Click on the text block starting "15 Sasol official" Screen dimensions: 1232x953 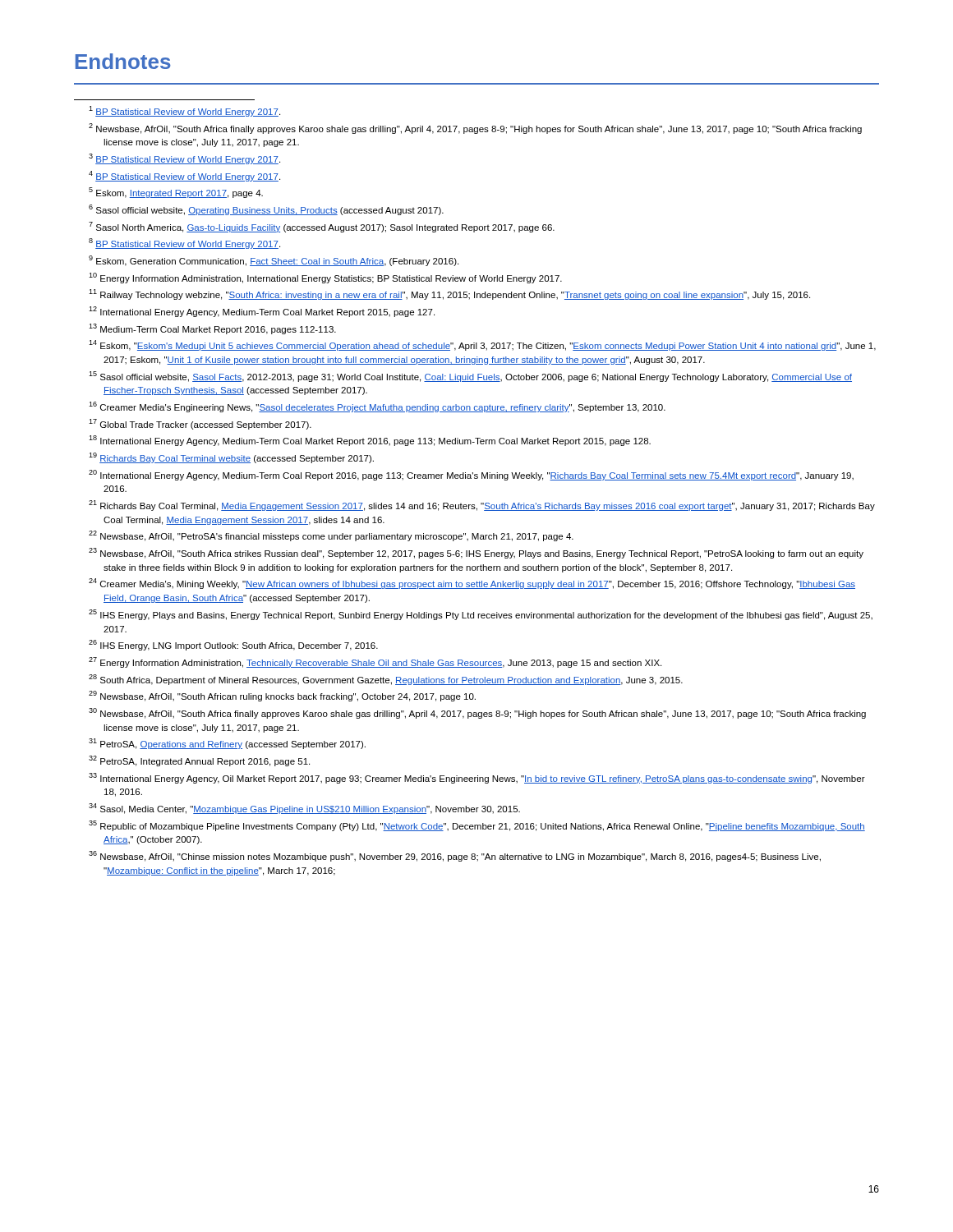pos(470,383)
